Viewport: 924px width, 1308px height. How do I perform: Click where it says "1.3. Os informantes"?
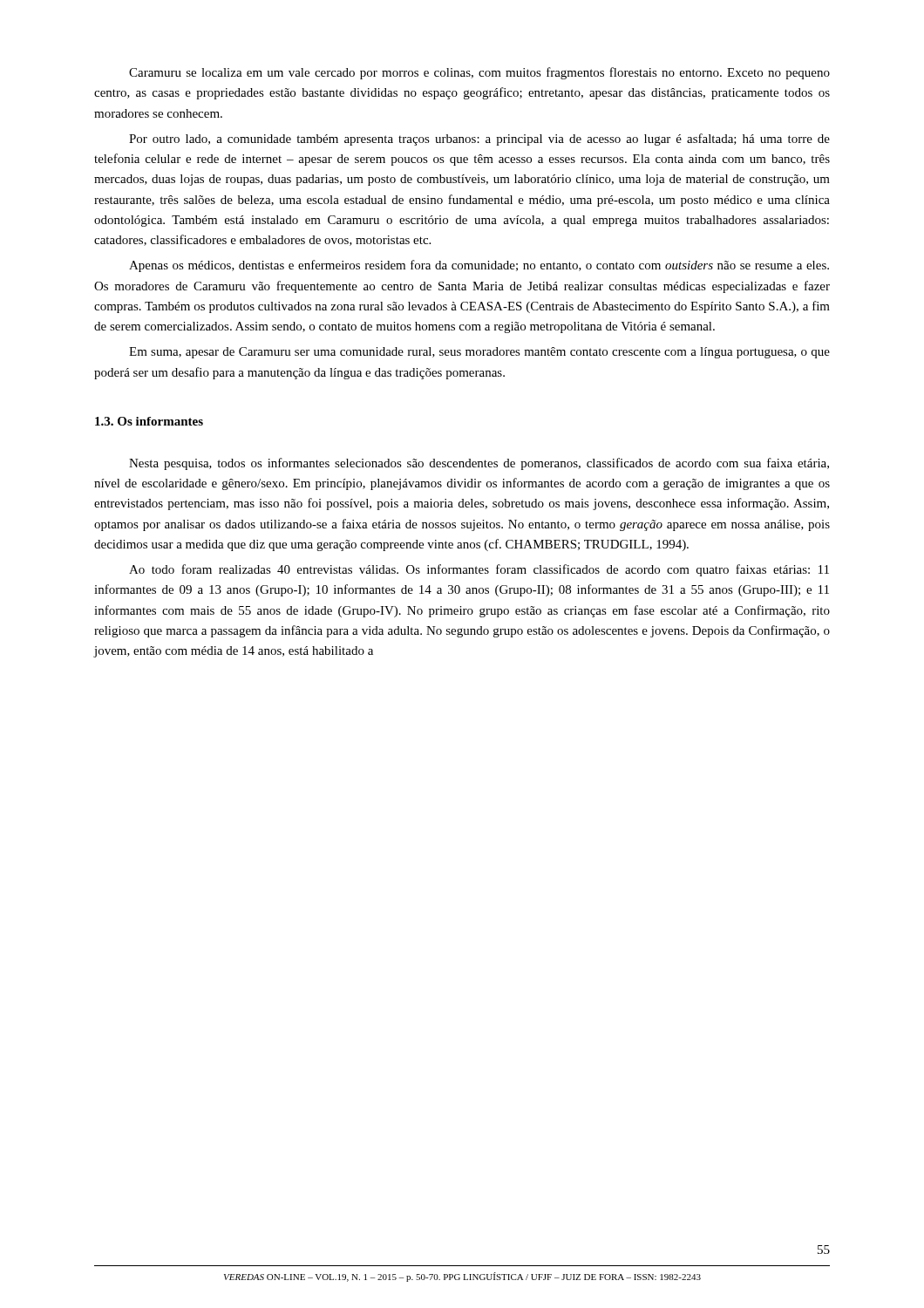[x=149, y=421]
